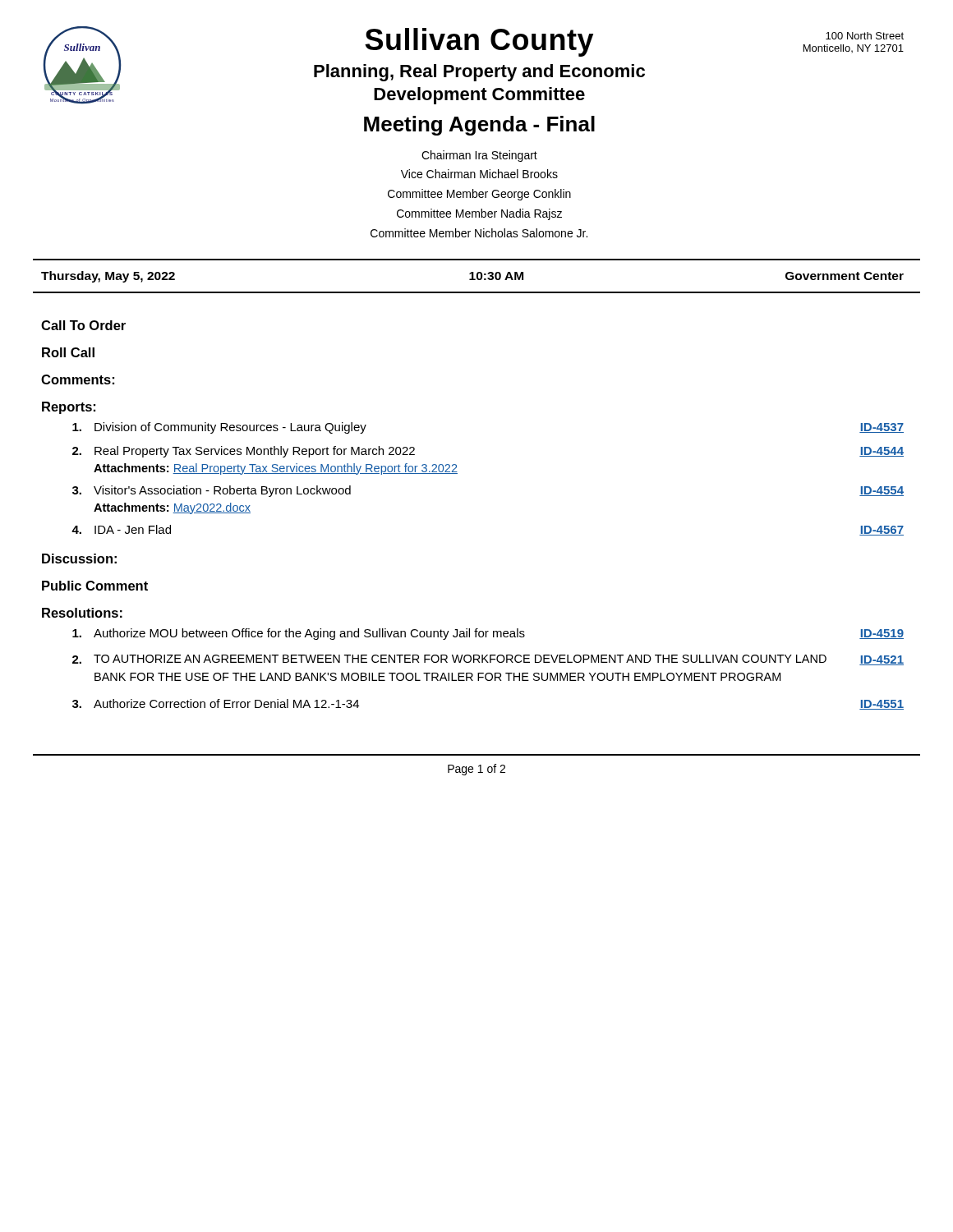Point to "Call To Order"
953x1232 pixels.
coord(84,325)
